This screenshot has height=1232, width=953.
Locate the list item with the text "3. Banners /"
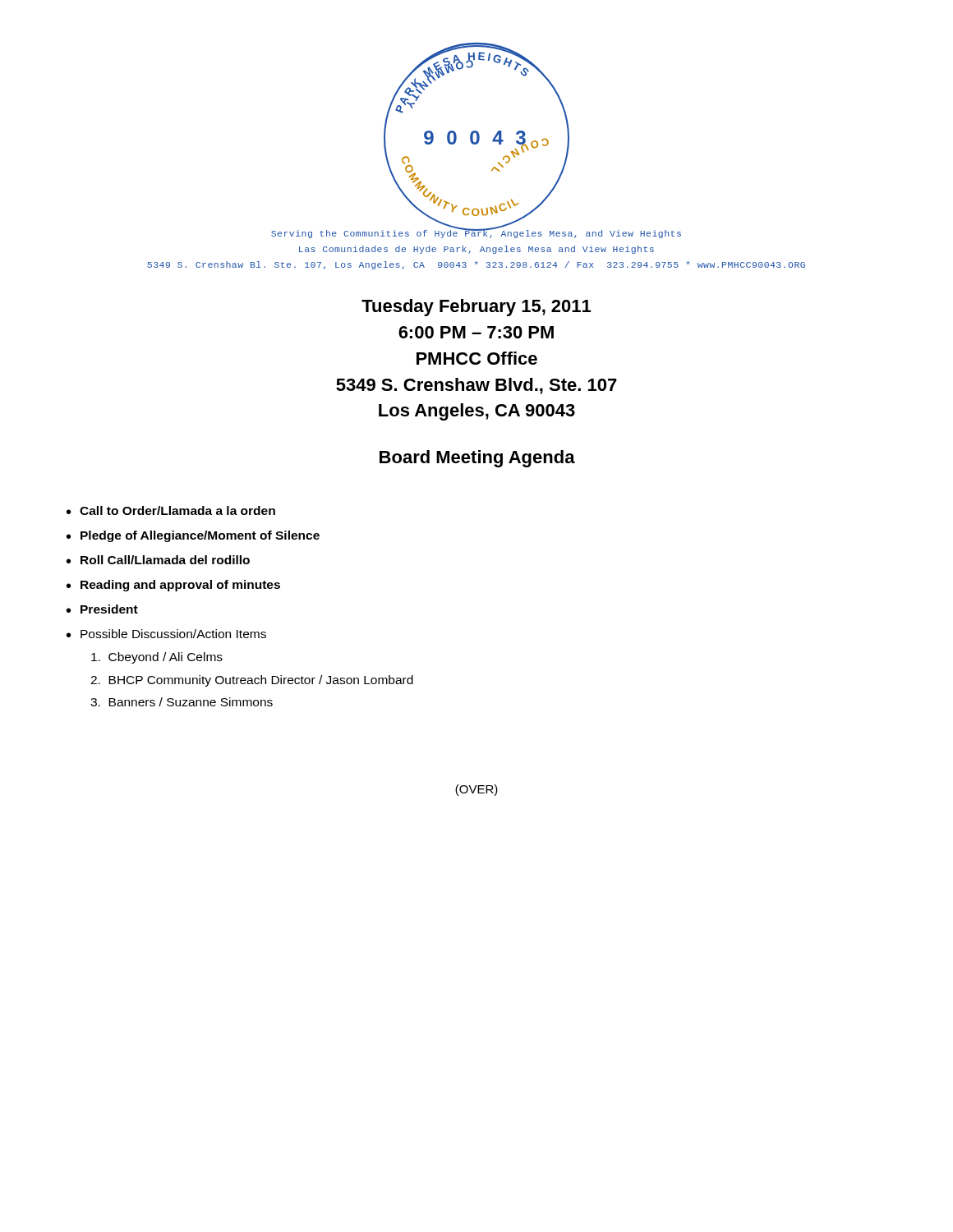tap(182, 702)
